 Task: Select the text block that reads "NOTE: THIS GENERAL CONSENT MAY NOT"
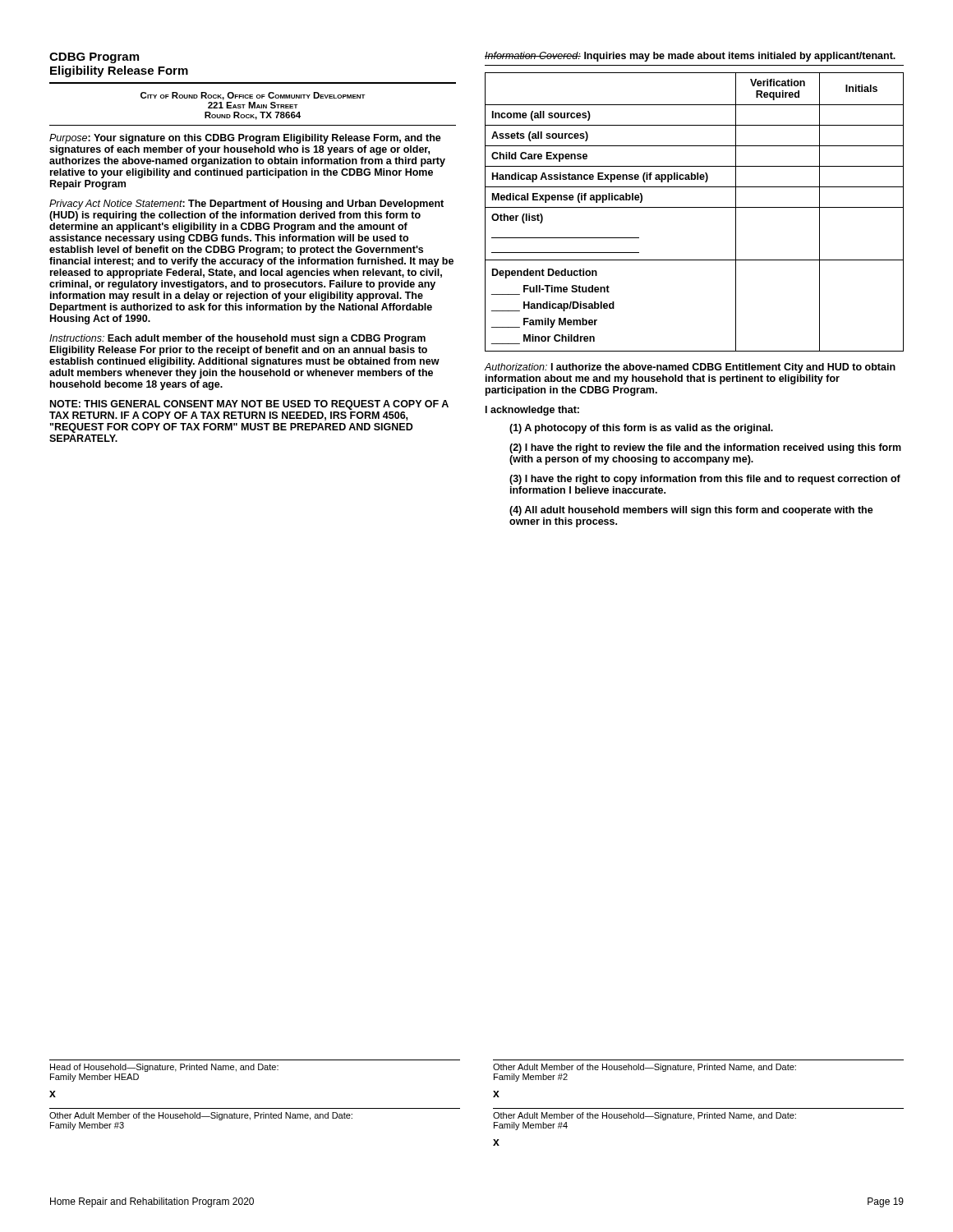click(x=249, y=421)
